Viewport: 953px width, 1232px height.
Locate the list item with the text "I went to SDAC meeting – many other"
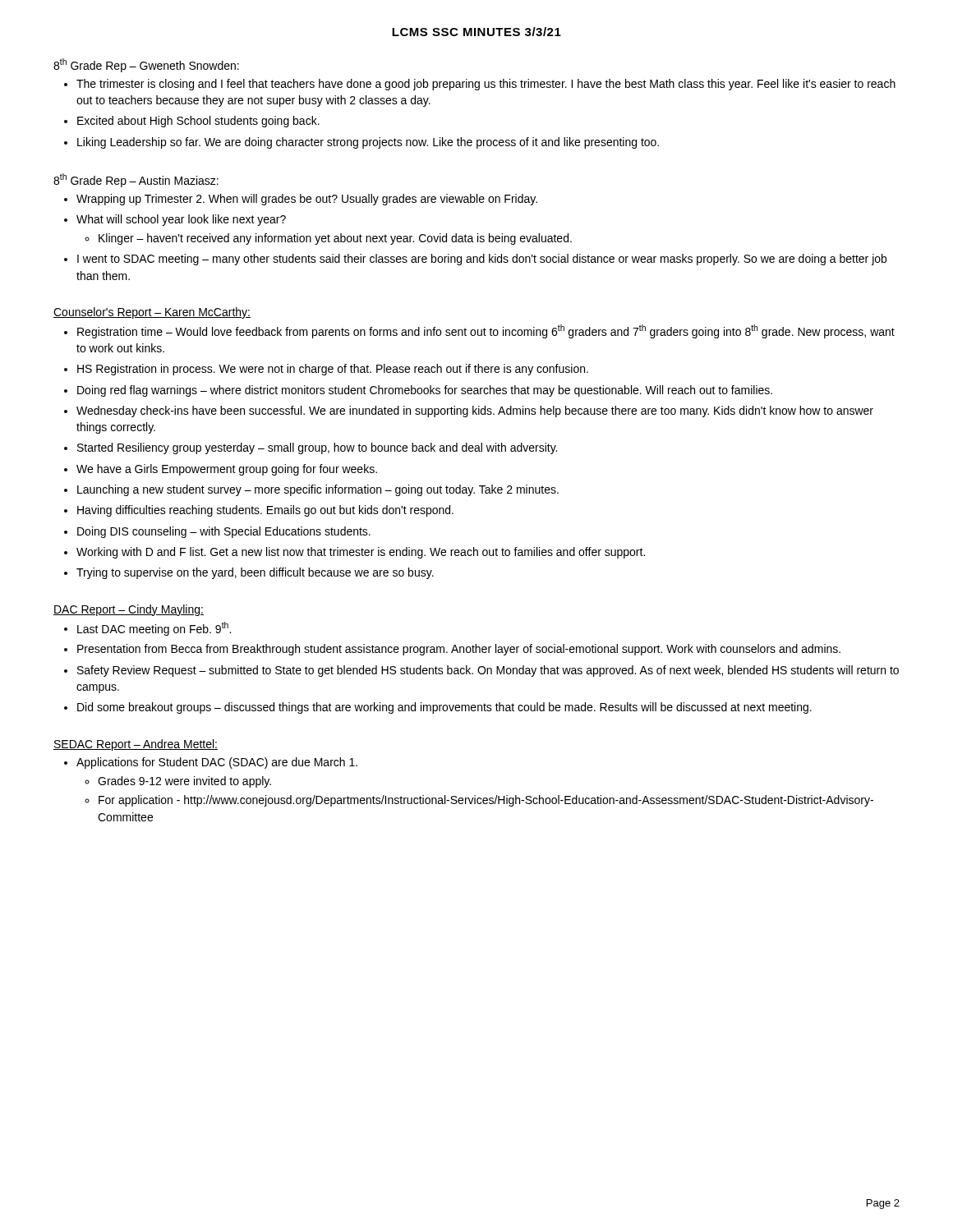click(x=482, y=267)
